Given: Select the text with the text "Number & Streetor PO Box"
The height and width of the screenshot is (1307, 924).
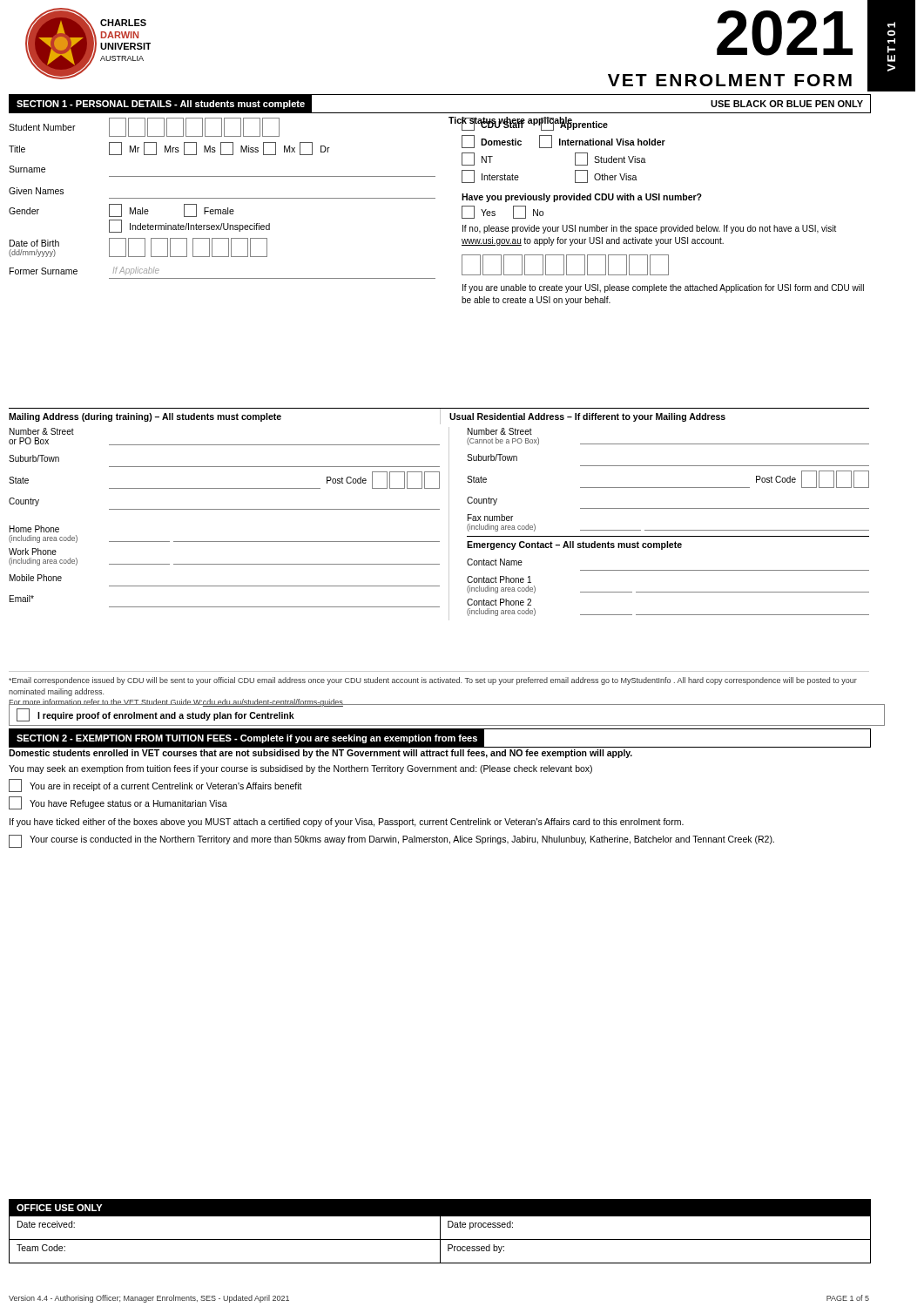Looking at the screenshot, I should click(x=224, y=437).
